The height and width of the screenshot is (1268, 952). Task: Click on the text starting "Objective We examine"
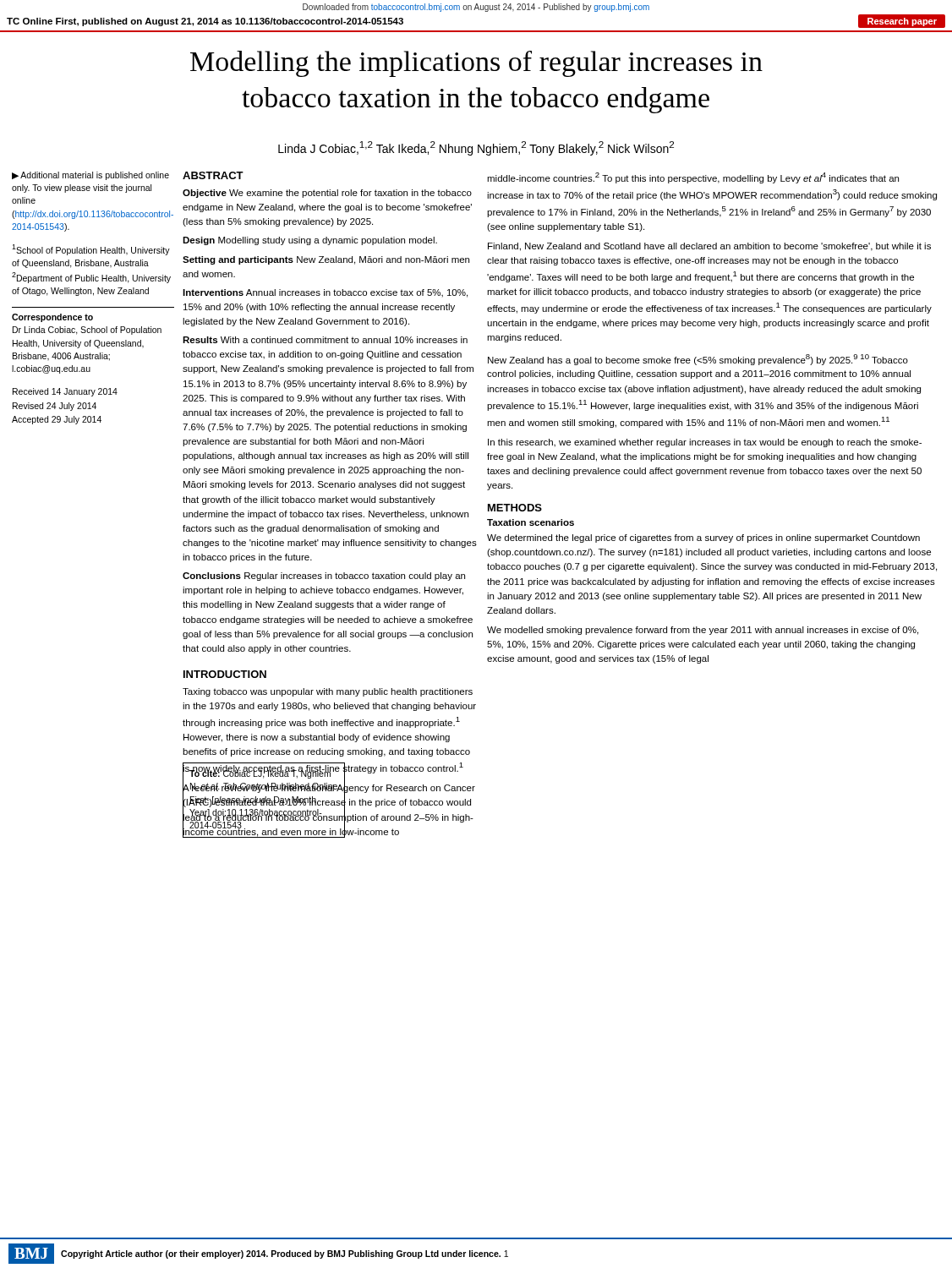[330, 421]
